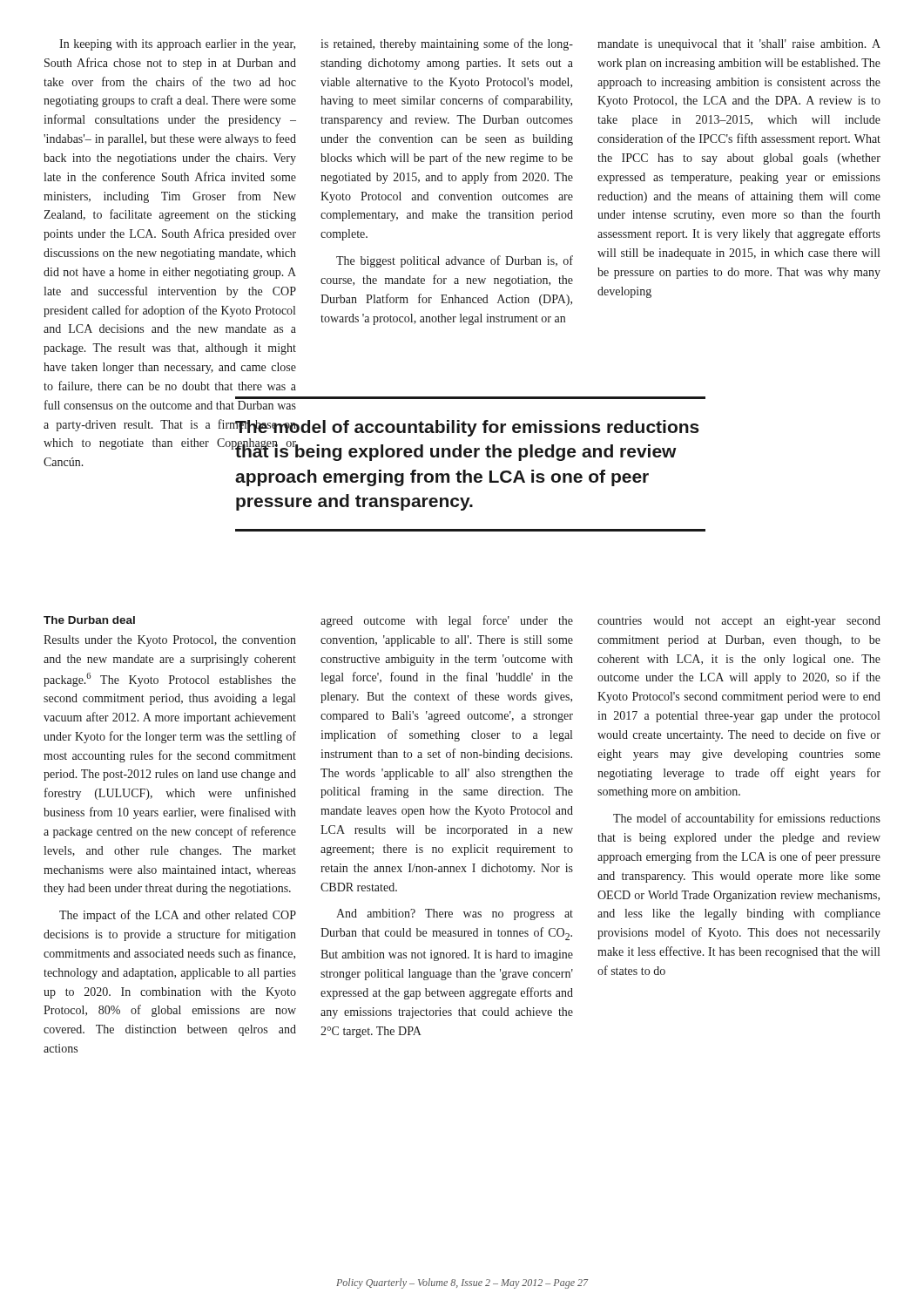This screenshot has width=924, height=1307.
Task: Locate the section header with the text "The Durban deal"
Action: coord(90,620)
